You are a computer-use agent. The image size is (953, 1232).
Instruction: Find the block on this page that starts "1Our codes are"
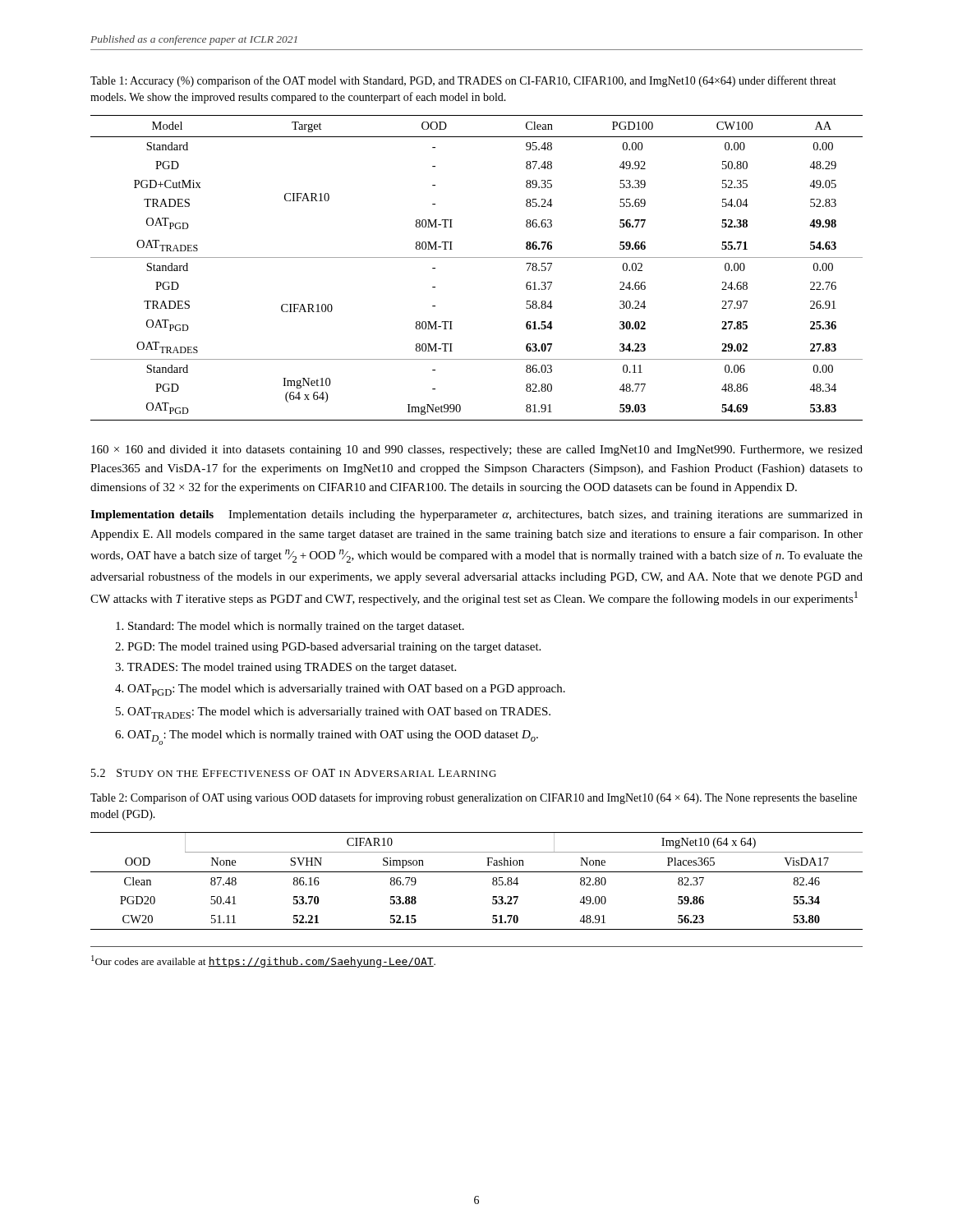[263, 960]
